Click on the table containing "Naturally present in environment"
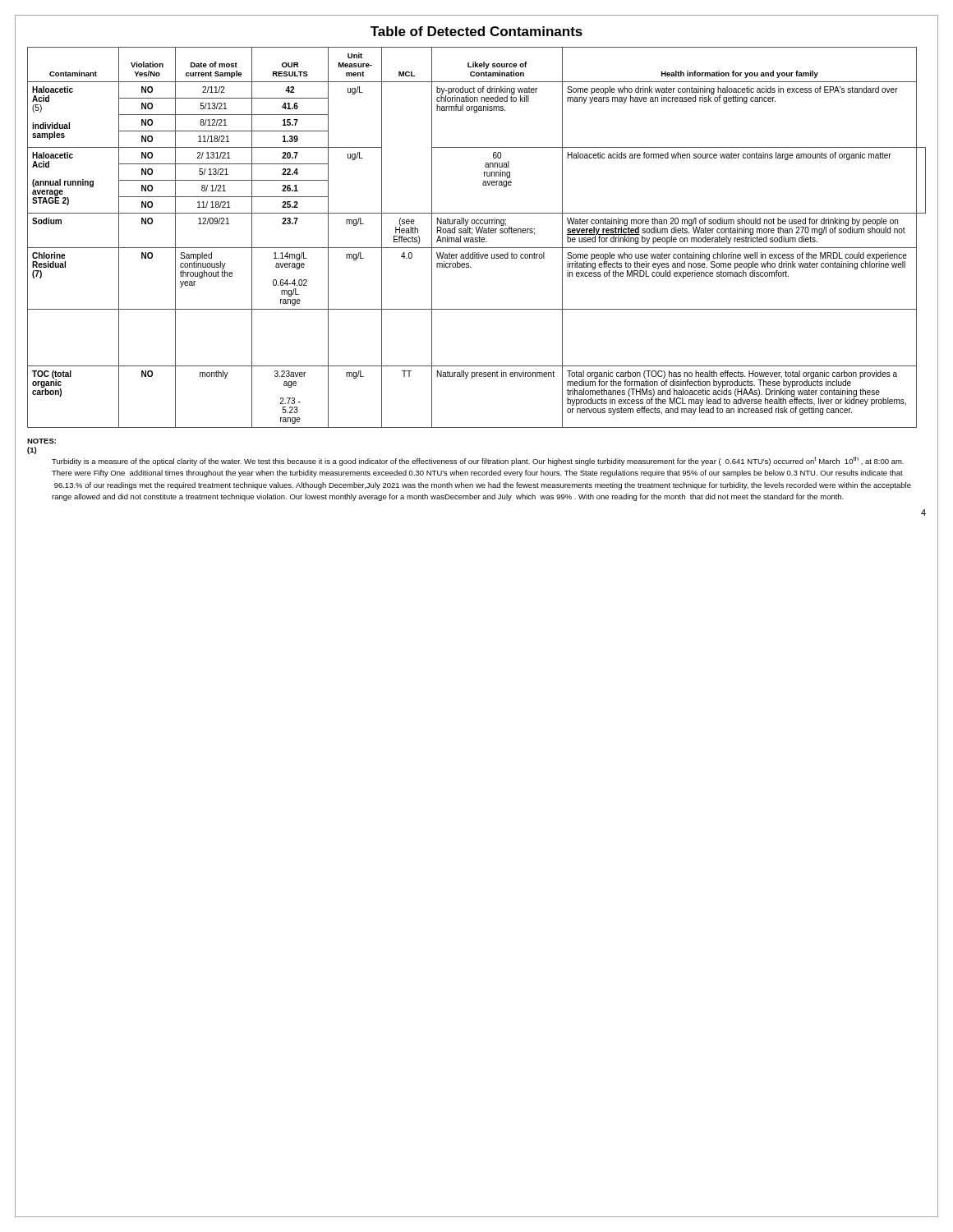This screenshot has width=953, height=1232. tap(476, 237)
